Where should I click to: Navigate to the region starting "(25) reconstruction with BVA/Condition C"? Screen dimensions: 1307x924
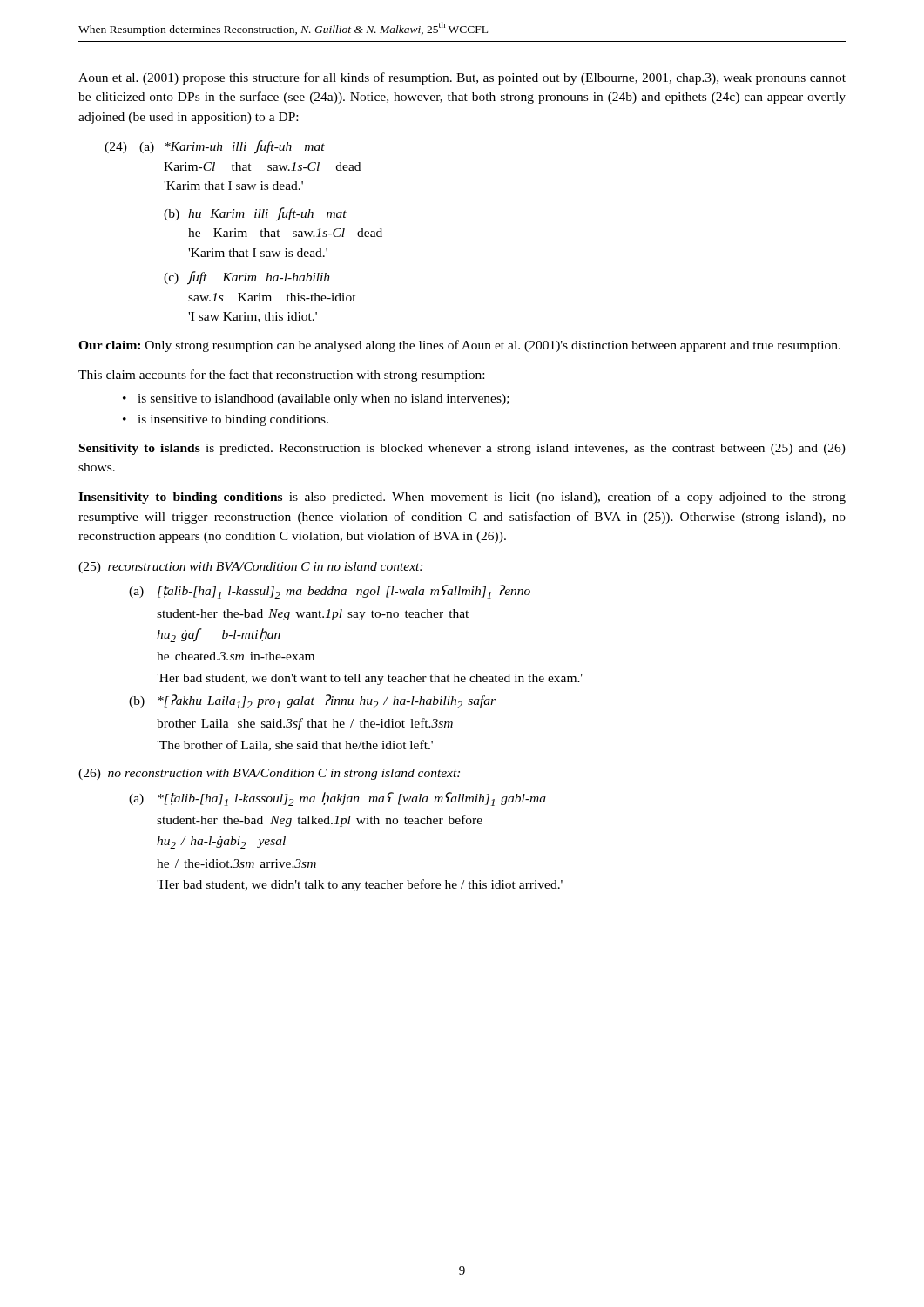click(x=251, y=566)
